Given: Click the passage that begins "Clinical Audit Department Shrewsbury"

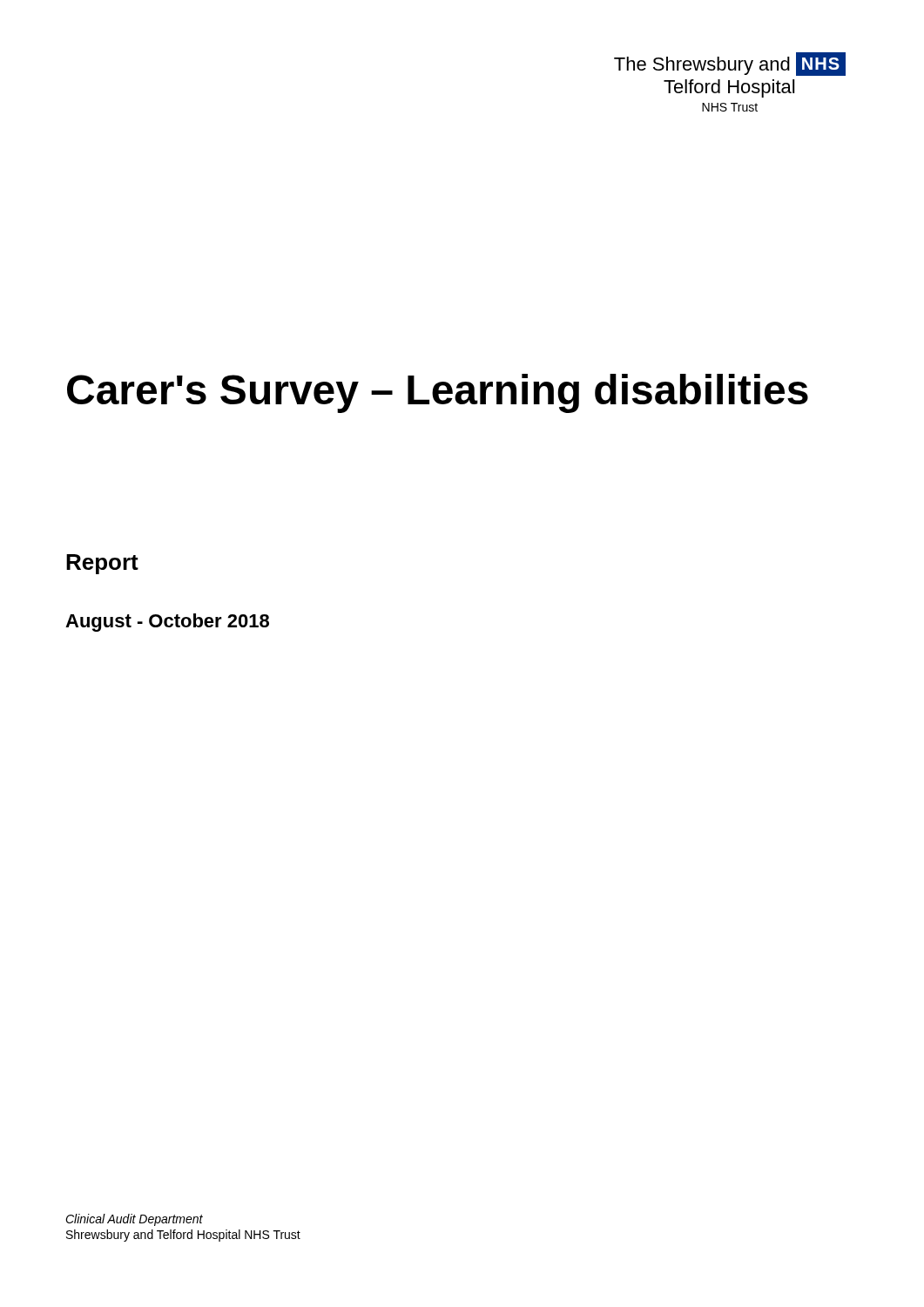Looking at the screenshot, I should click(x=183, y=1227).
